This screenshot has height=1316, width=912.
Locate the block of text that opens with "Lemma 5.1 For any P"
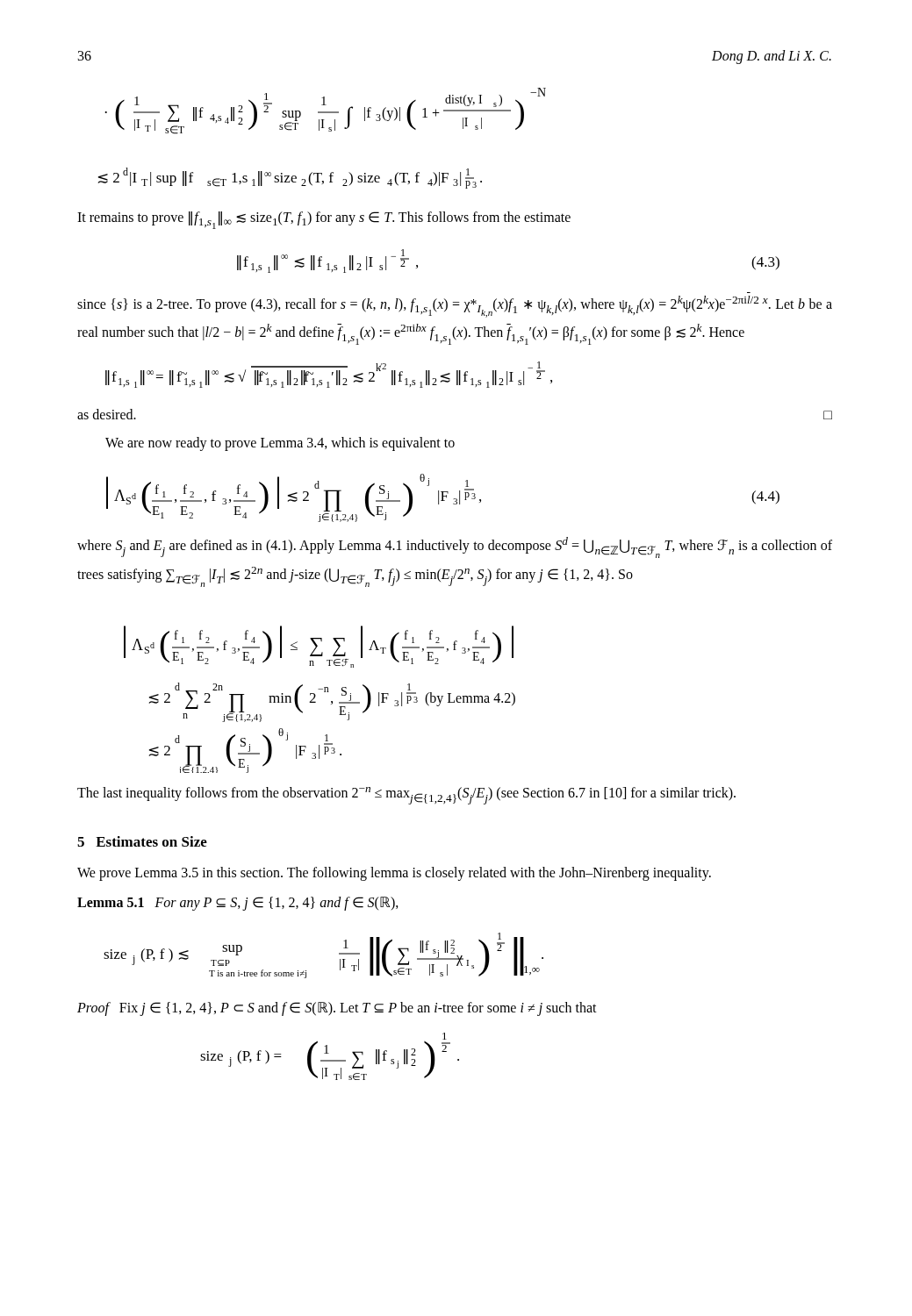[x=238, y=902]
